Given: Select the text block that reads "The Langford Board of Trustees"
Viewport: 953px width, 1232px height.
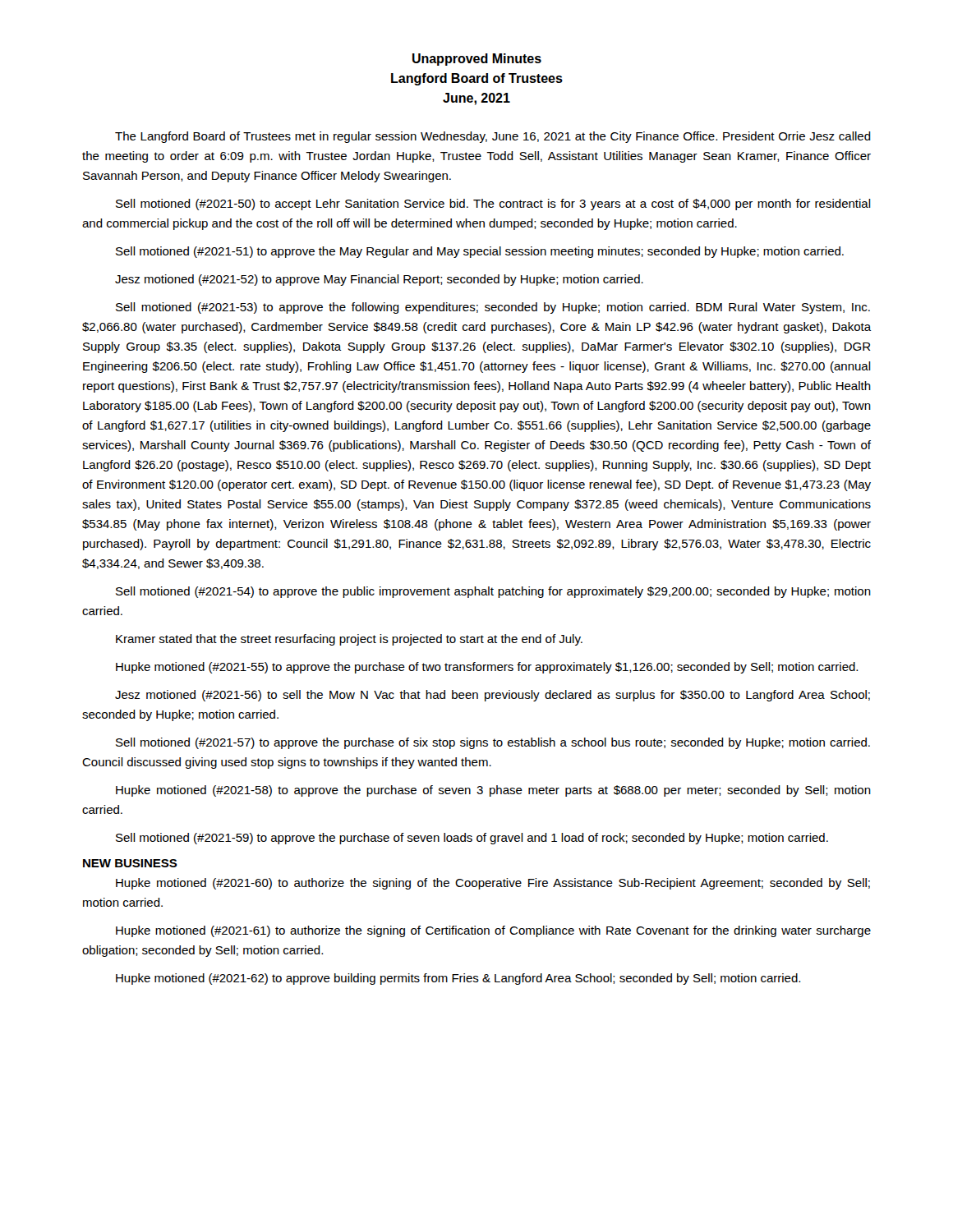Looking at the screenshot, I should coord(476,156).
